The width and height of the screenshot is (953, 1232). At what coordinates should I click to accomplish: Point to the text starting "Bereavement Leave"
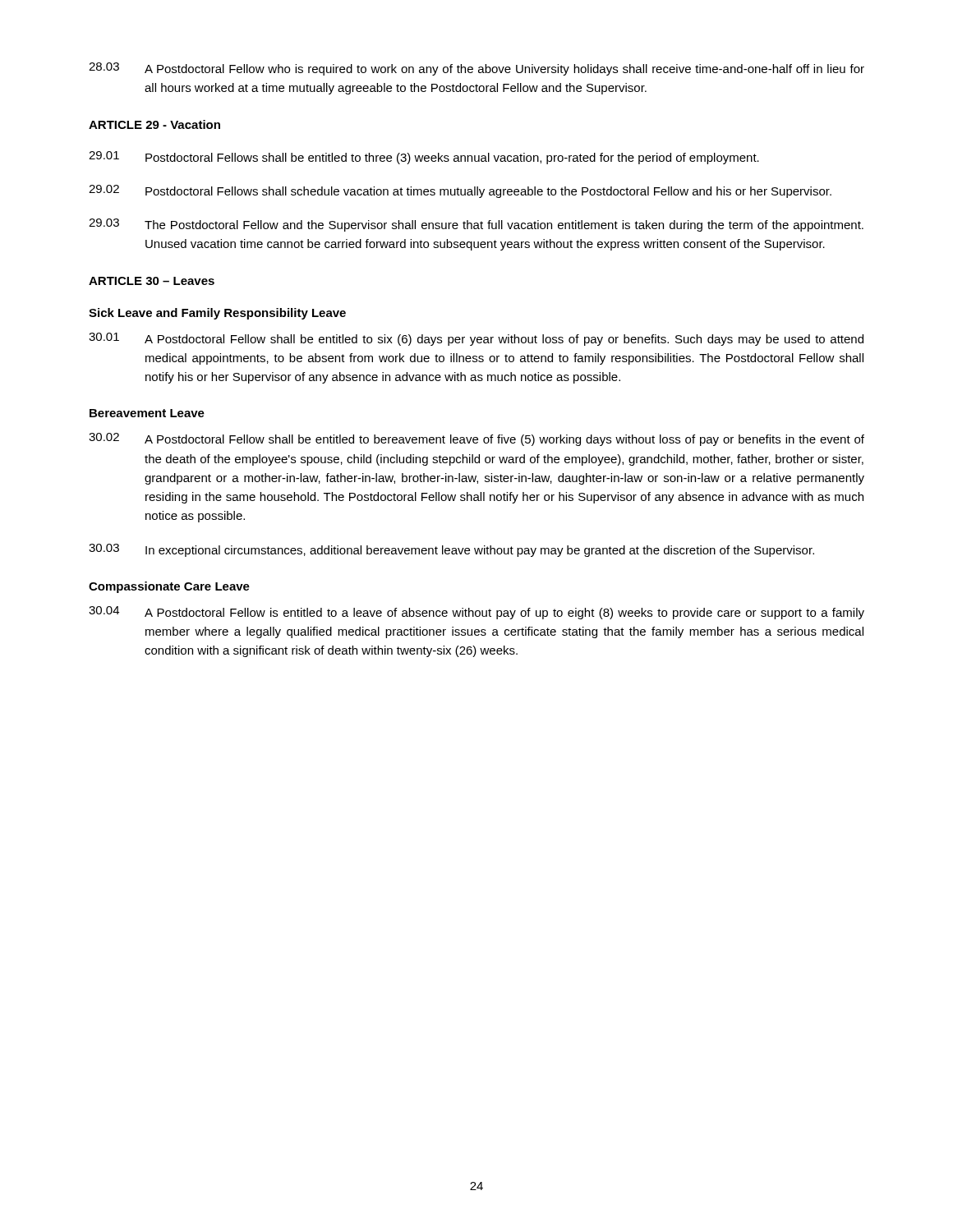click(147, 413)
